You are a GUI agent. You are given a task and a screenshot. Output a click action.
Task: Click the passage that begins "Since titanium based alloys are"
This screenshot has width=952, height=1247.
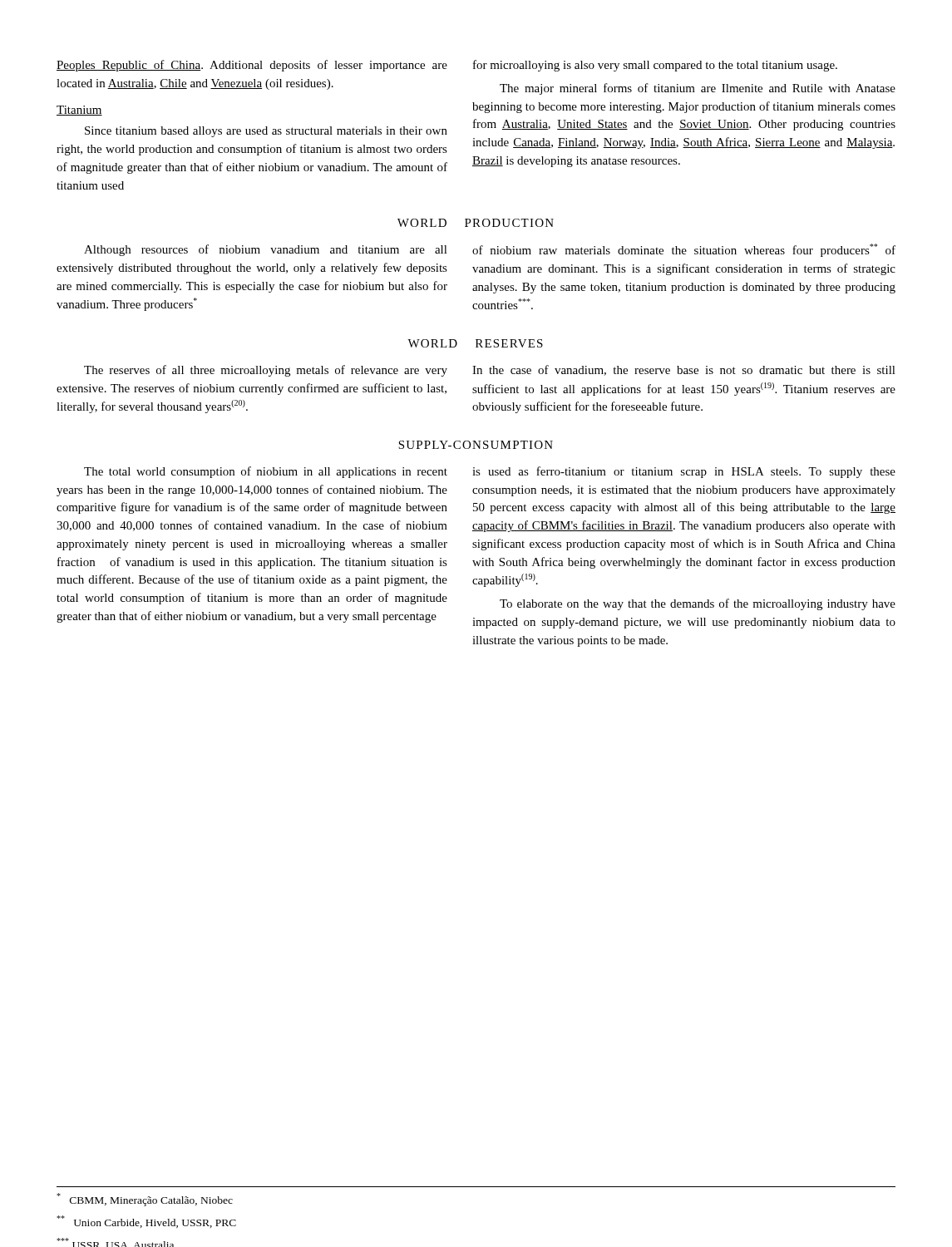tap(252, 159)
